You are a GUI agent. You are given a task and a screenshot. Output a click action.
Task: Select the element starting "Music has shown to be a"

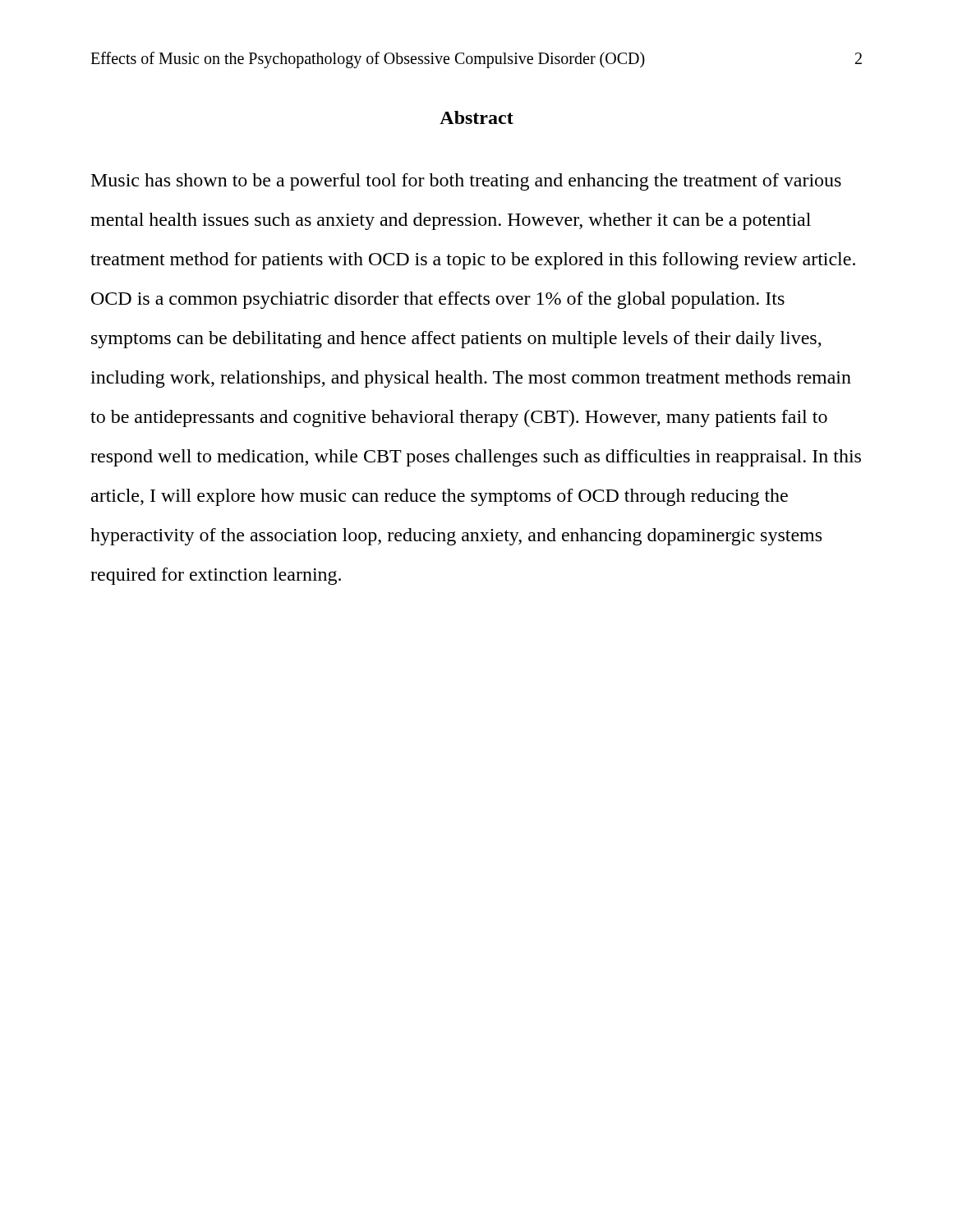tap(476, 377)
